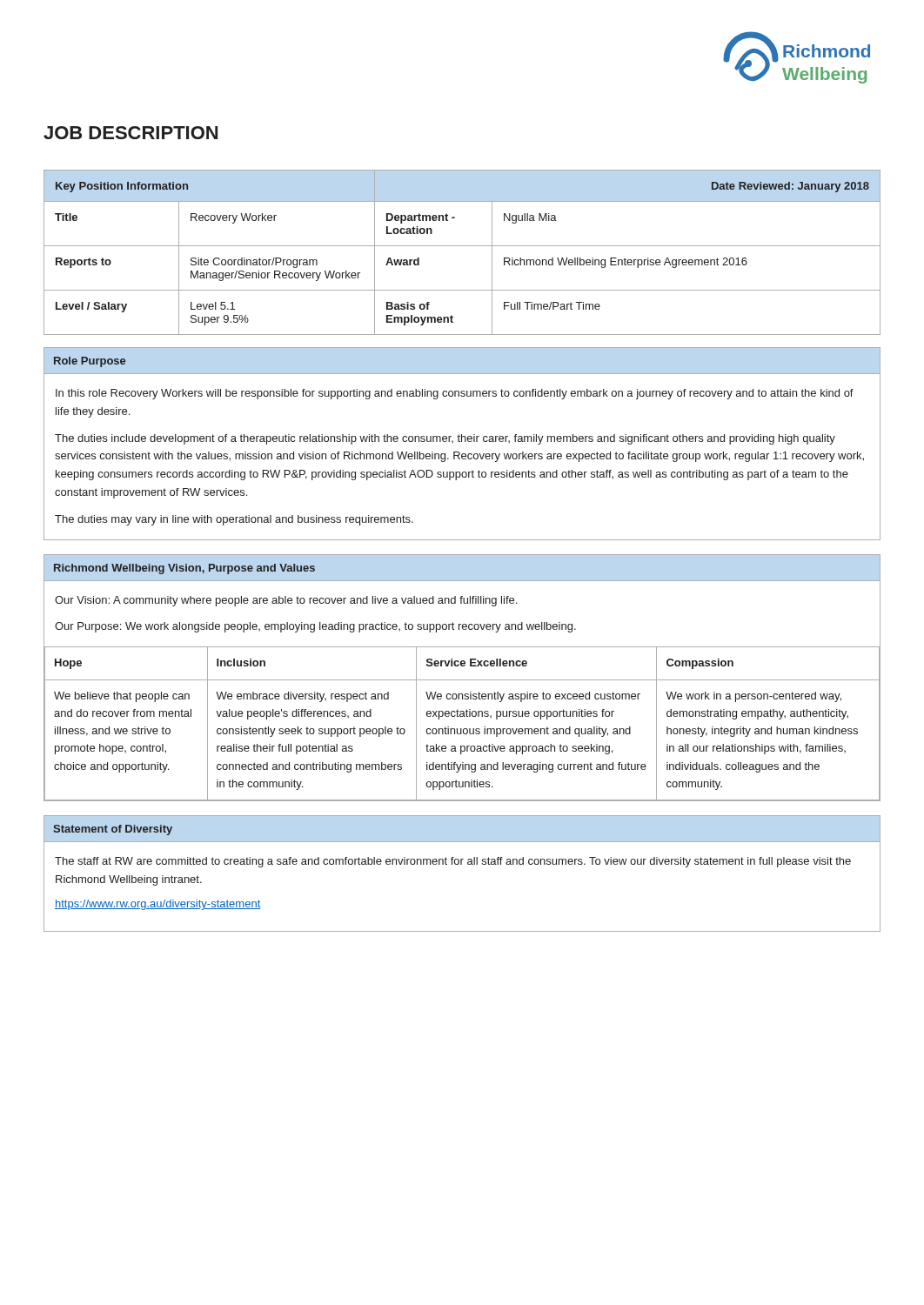Locate the title
The height and width of the screenshot is (1305, 924).
pyautogui.click(x=131, y=133)
